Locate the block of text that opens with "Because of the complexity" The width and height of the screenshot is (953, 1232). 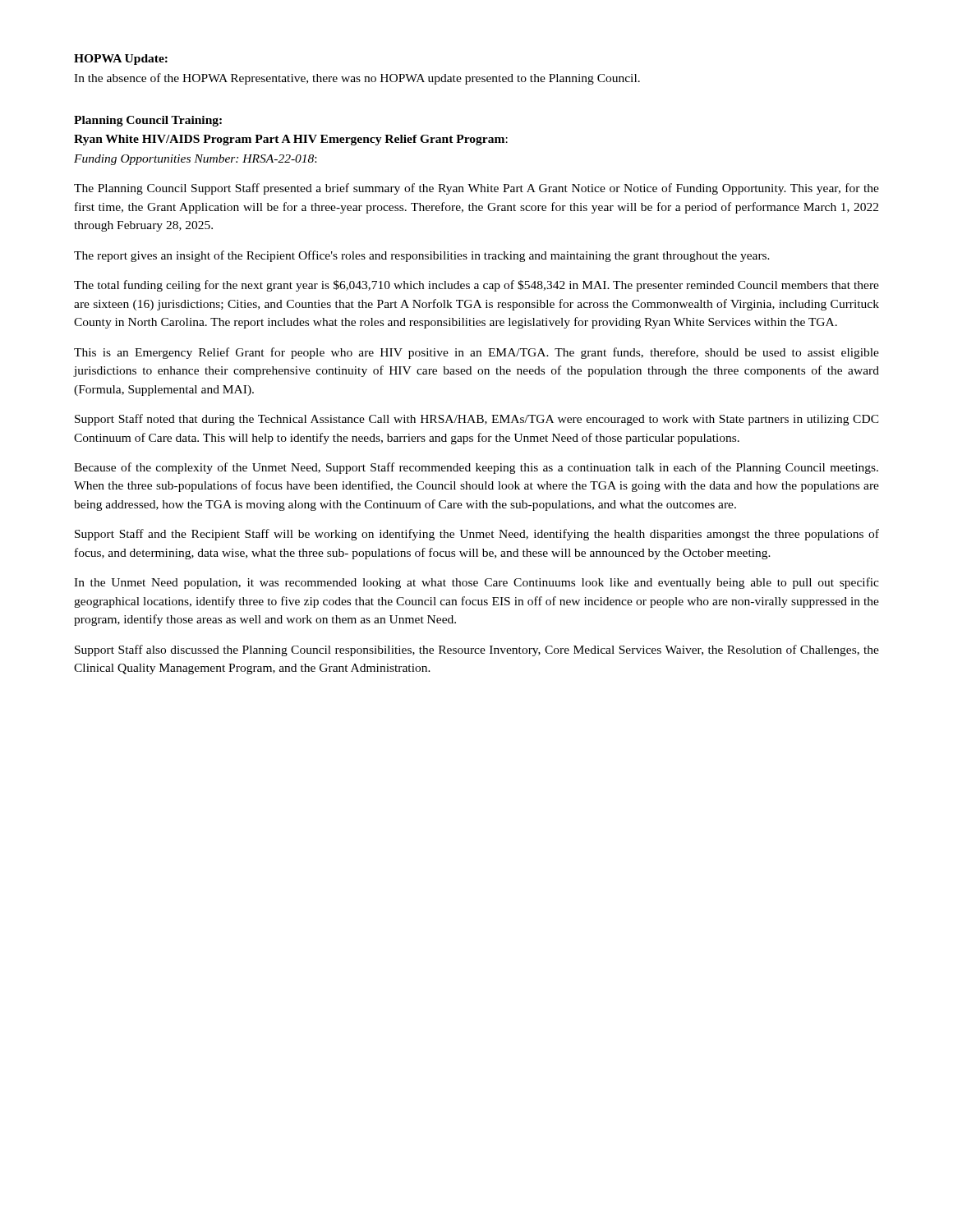[x=476, y=486]
